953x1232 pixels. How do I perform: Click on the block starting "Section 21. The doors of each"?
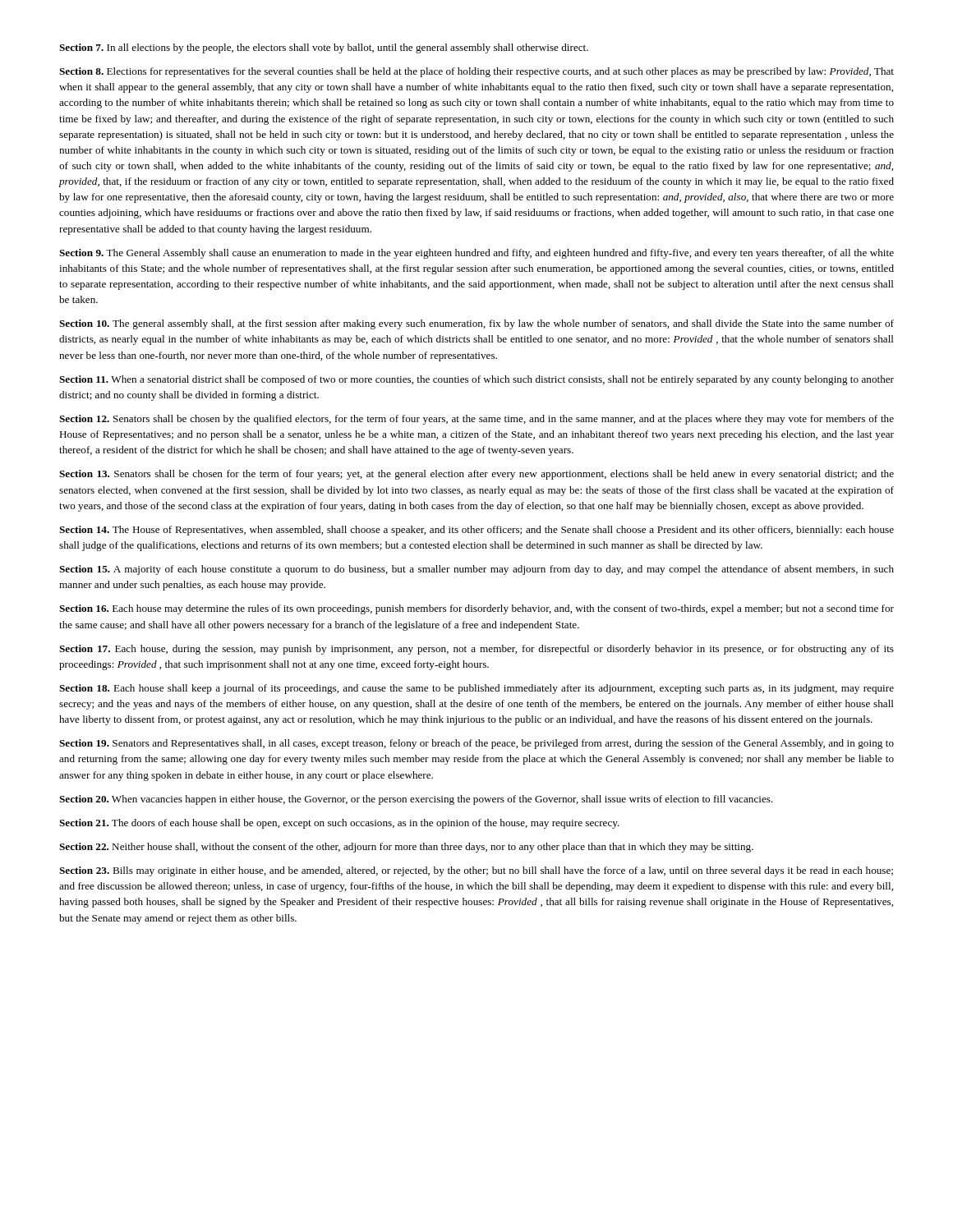point(476,823)
